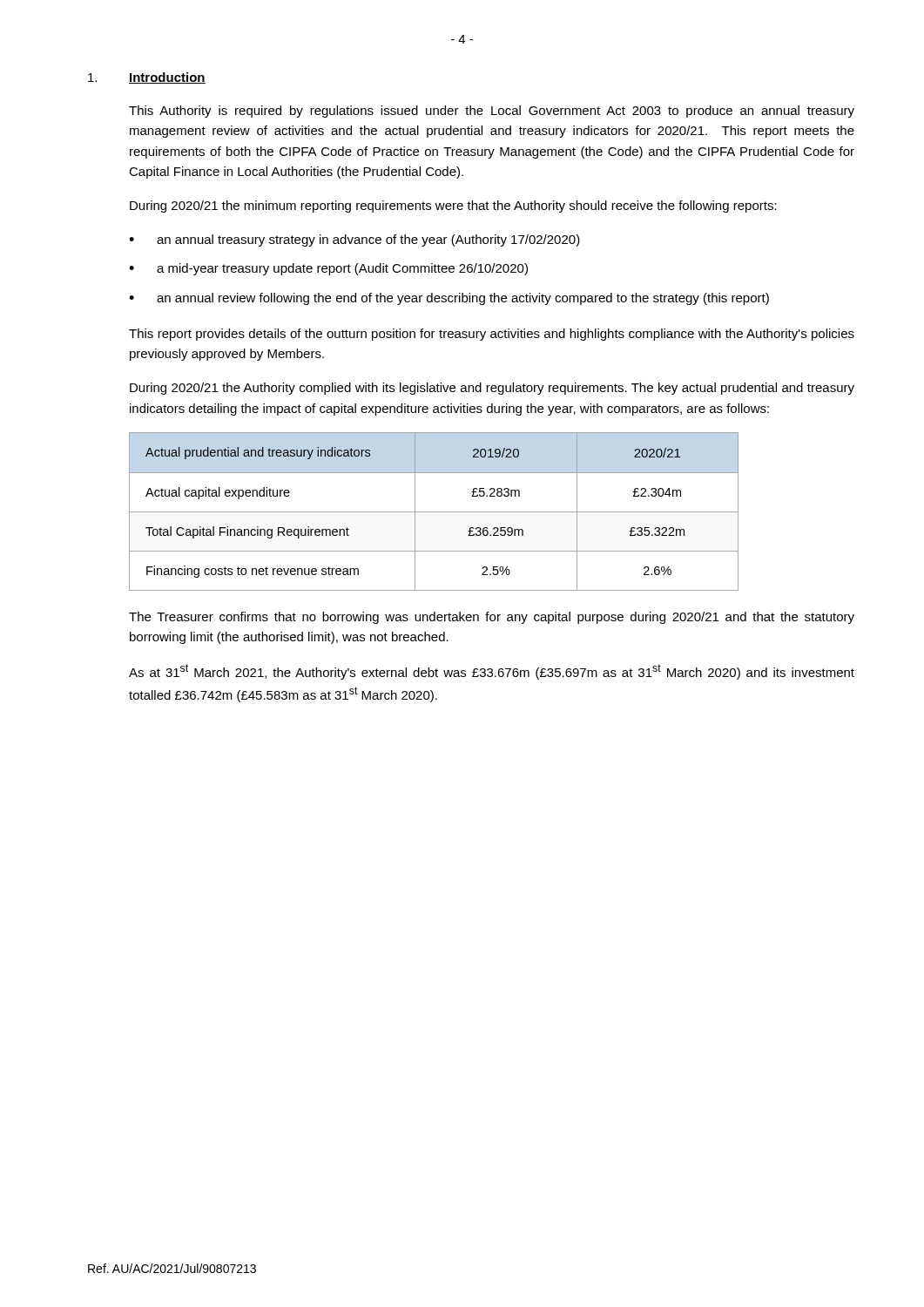The image size is (924, 1307).
Task: Point to the block beginning "• an annual treasury strategy in"
Action: 492,240
